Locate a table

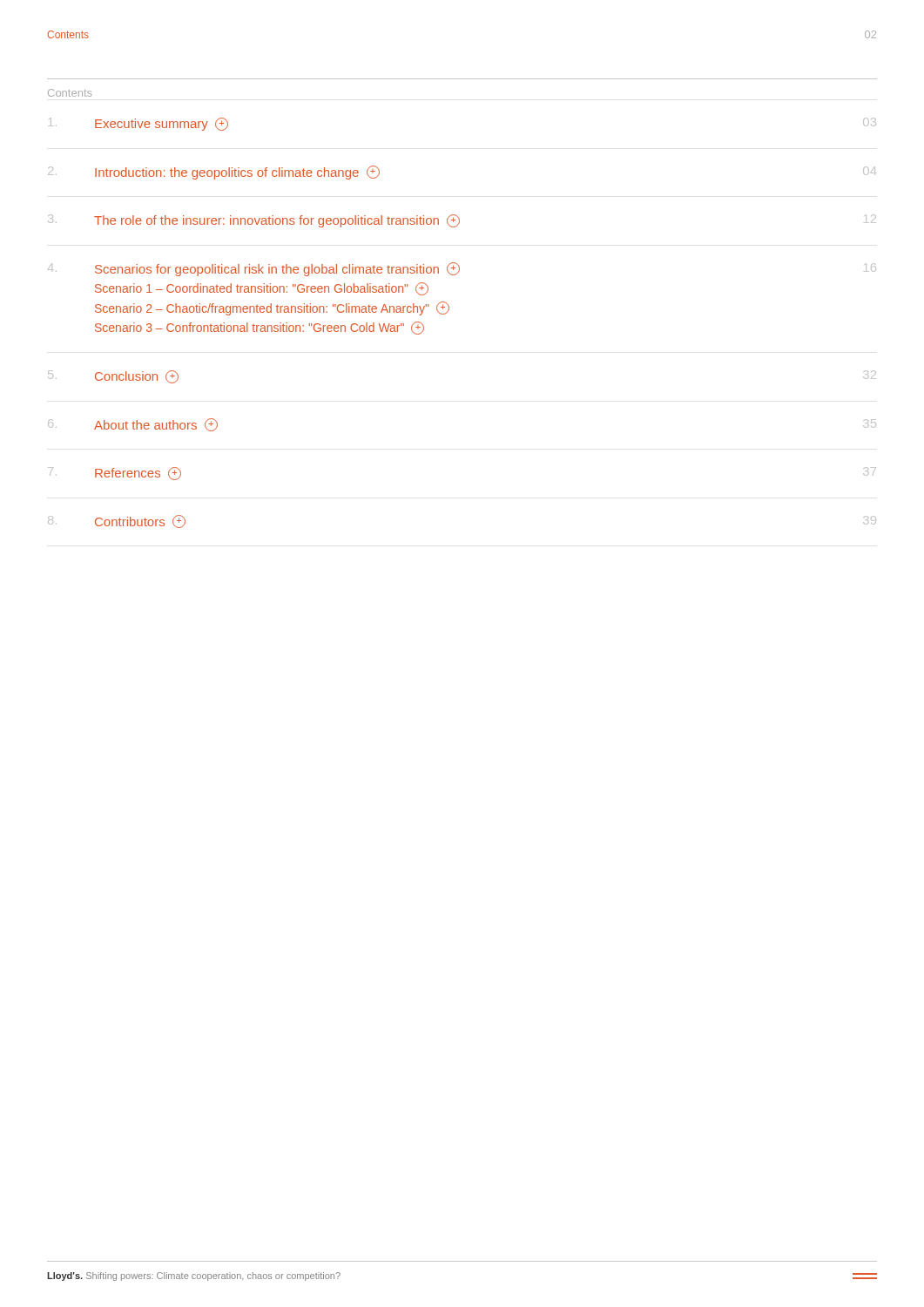[462, 323]
